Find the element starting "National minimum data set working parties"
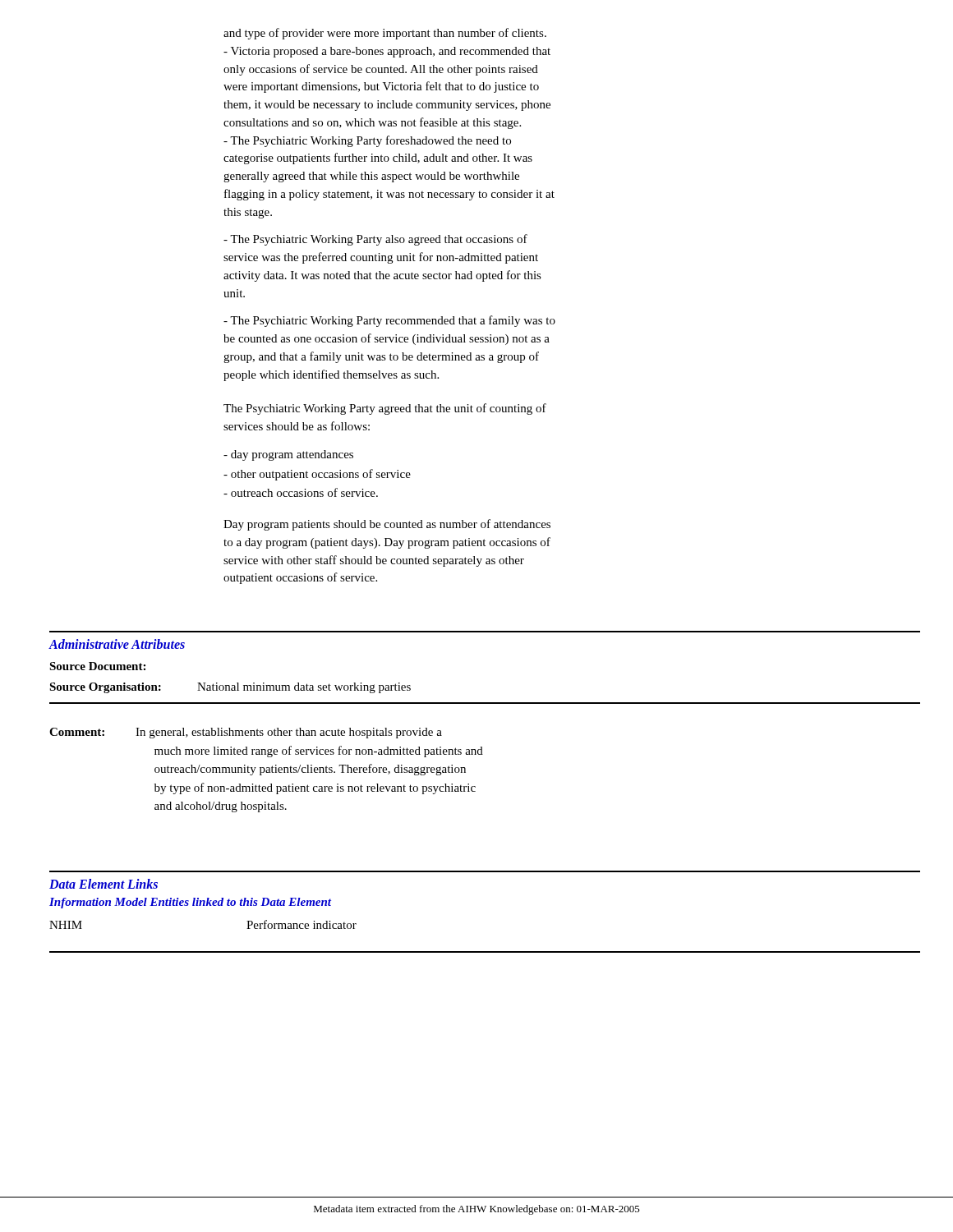The image size is (953, 1232). pos(304,686)
